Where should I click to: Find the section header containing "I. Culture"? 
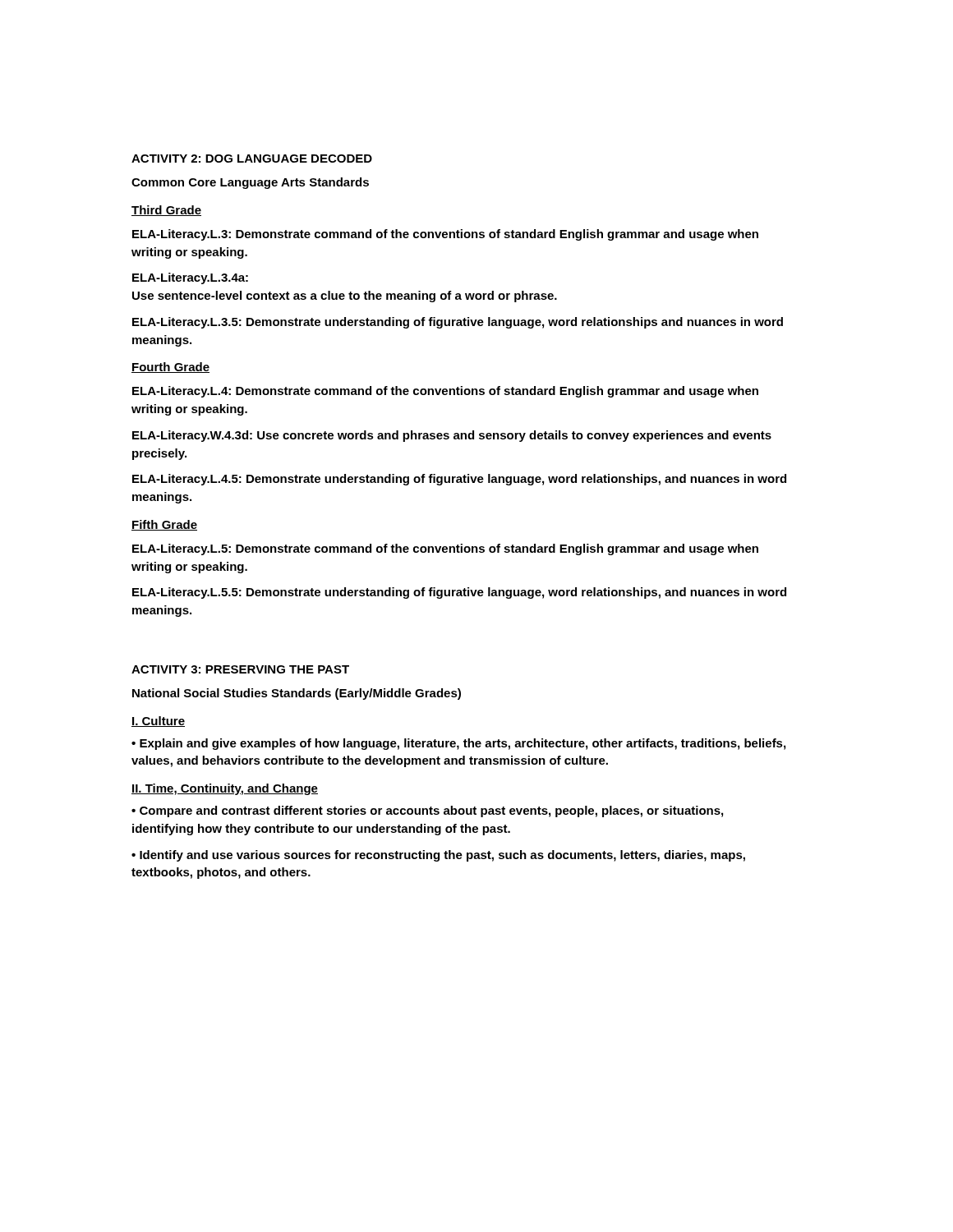click(x=158, y=720)
